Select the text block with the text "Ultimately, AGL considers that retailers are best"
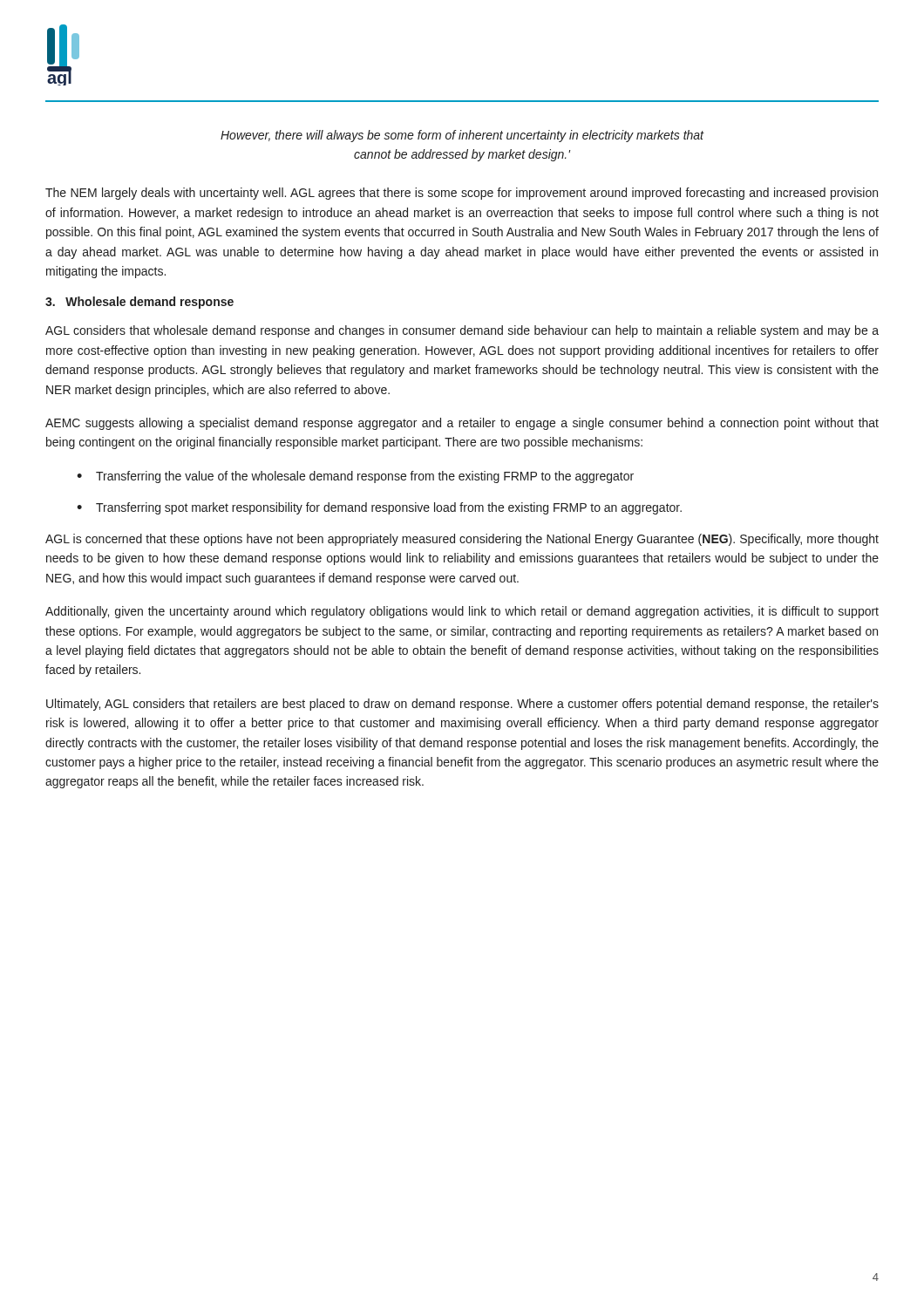Screen dimensions: 1308x924 click(x=462, y=743)
